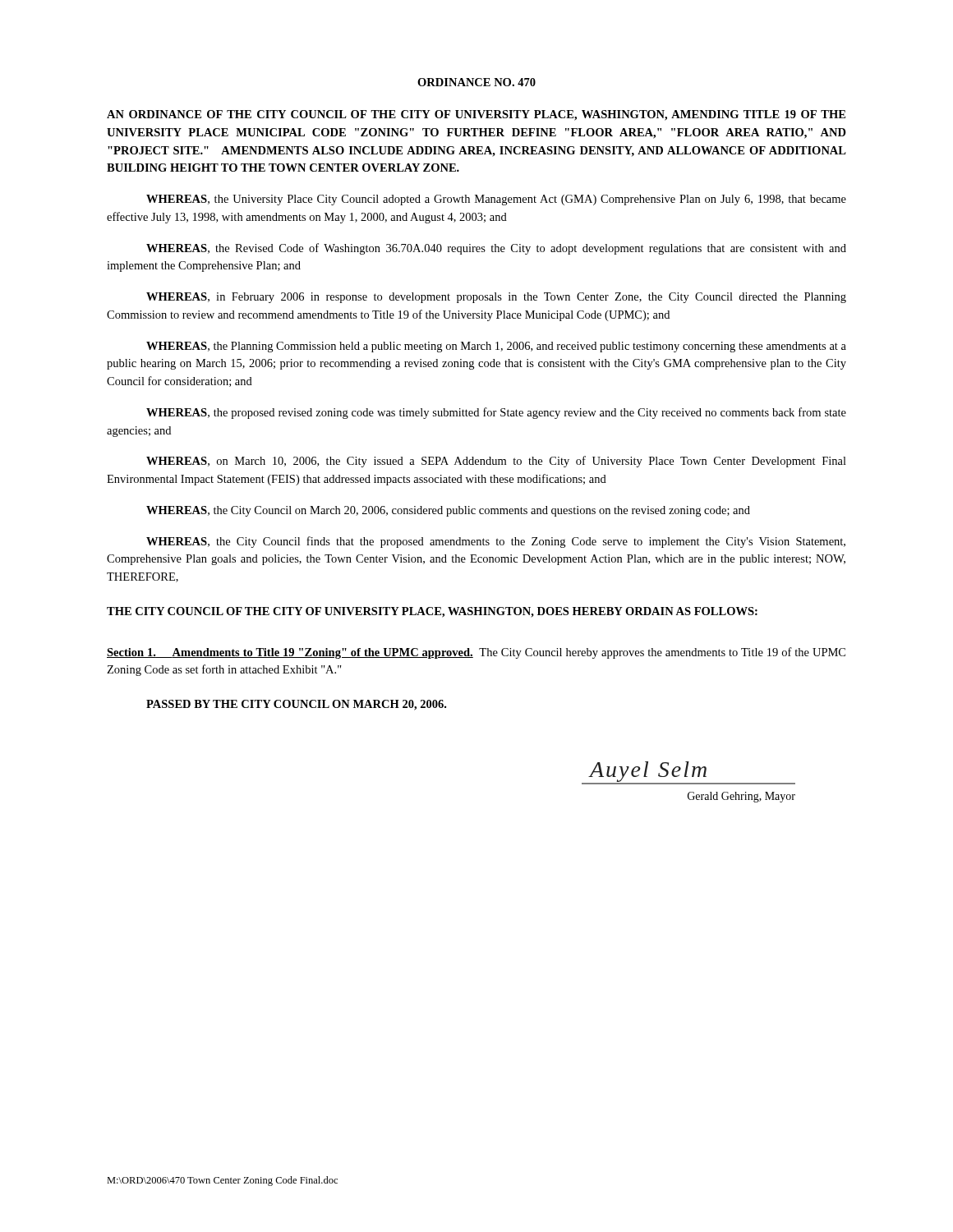Locate the text block that says "WHEREAS, the University Place City Council adopted a"

click(476, 208)
